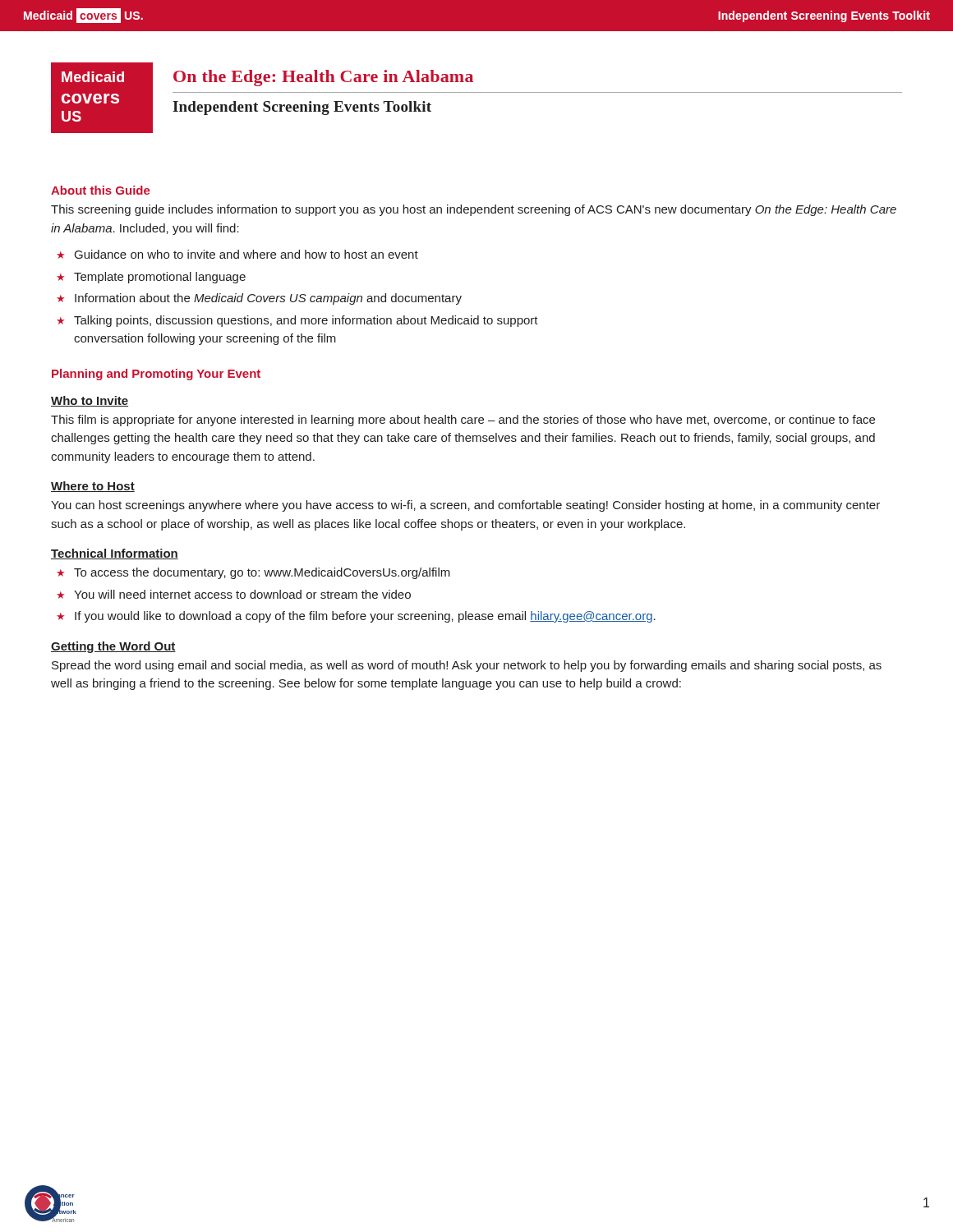Point to the text starting "This film is appropriate for anyone"
The width and height of the screenshot is (953, 1232).
(x=463, y=437)
